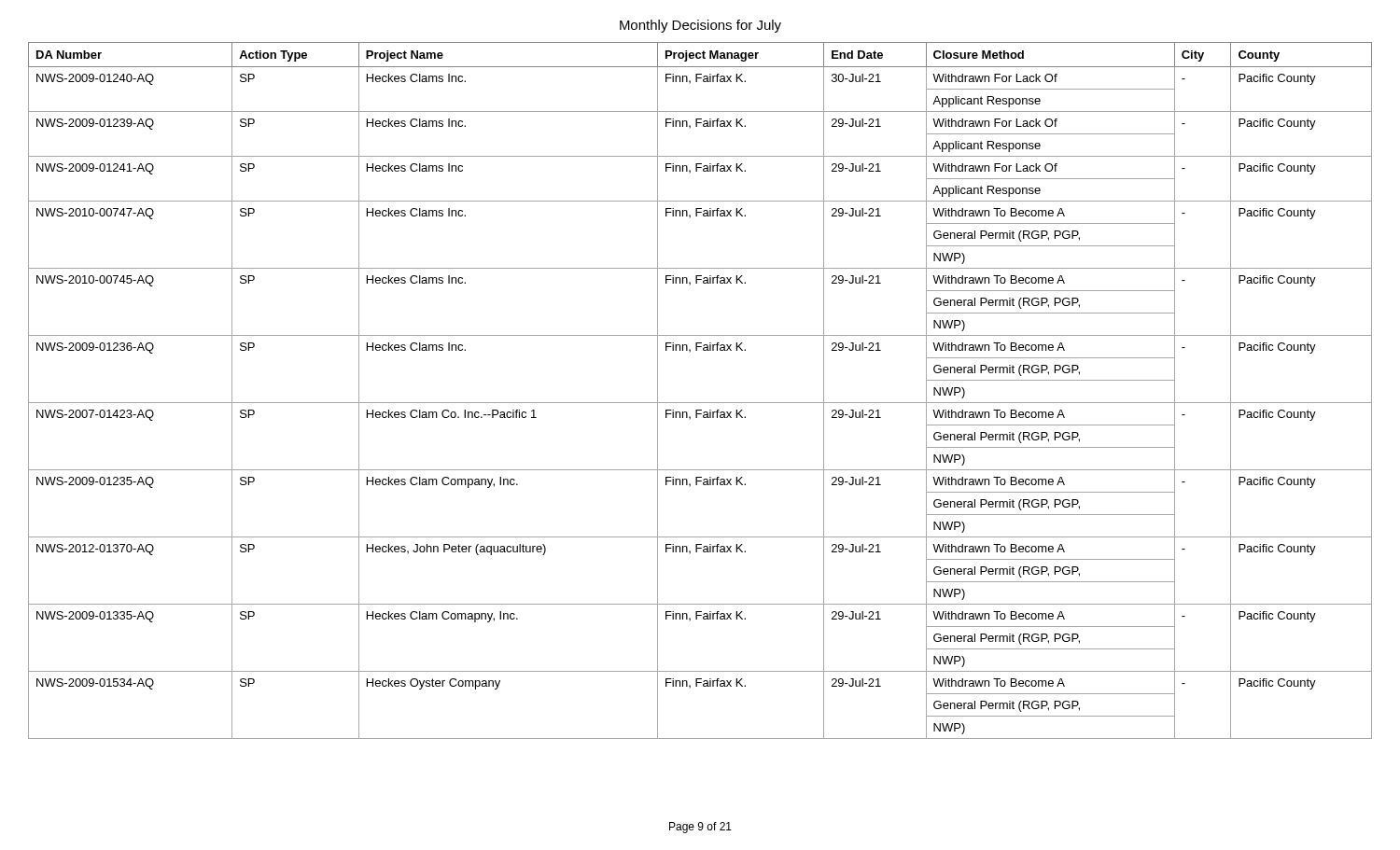This screenshot has width=1400, height=850.
Task: Select the table that reads "Pacific County"
Action: (700, 390)
